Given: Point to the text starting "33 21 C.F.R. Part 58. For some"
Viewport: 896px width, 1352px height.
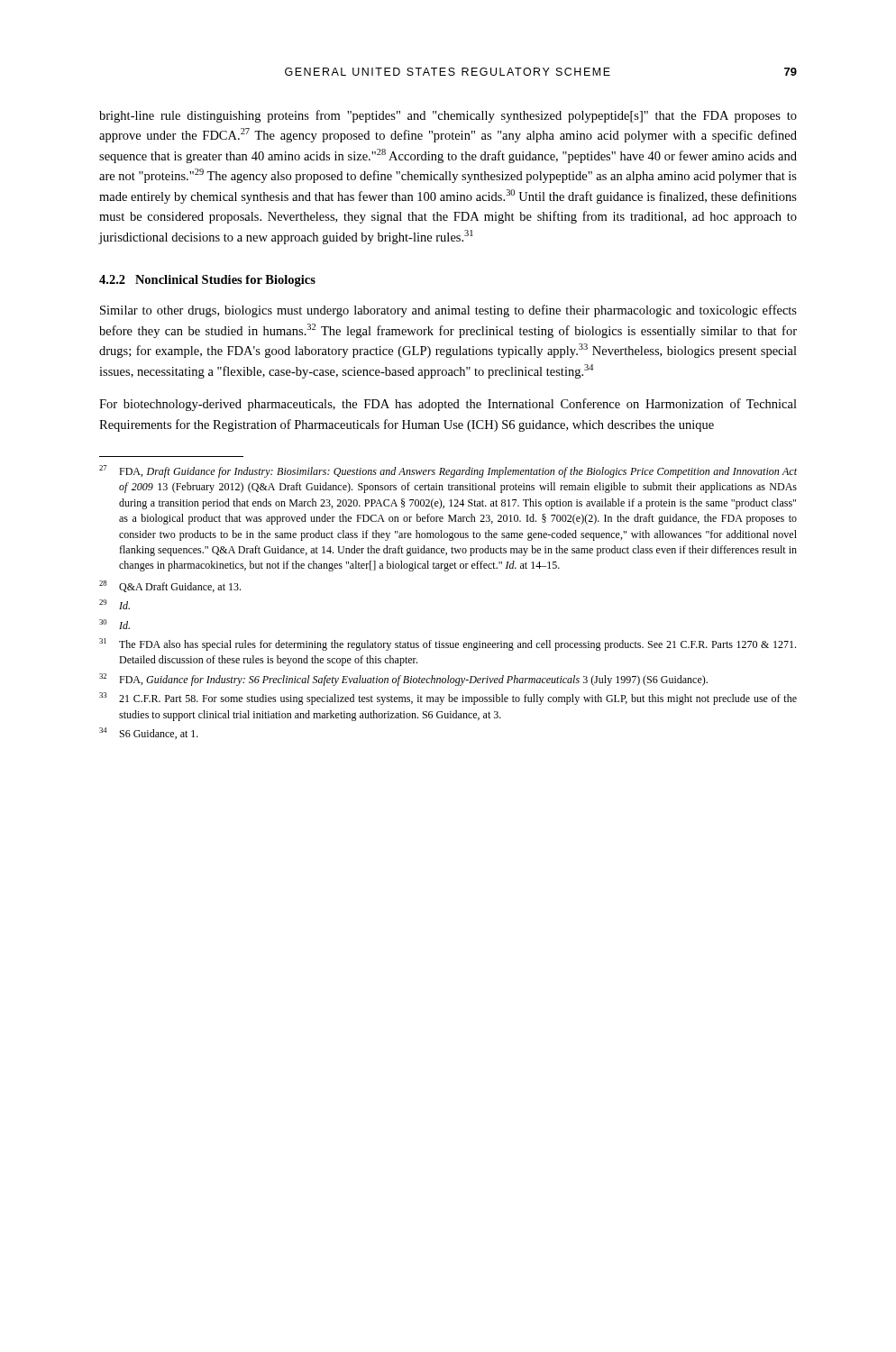Looking at the screenshot, I should pyautogui.click(x=448, y=707).
